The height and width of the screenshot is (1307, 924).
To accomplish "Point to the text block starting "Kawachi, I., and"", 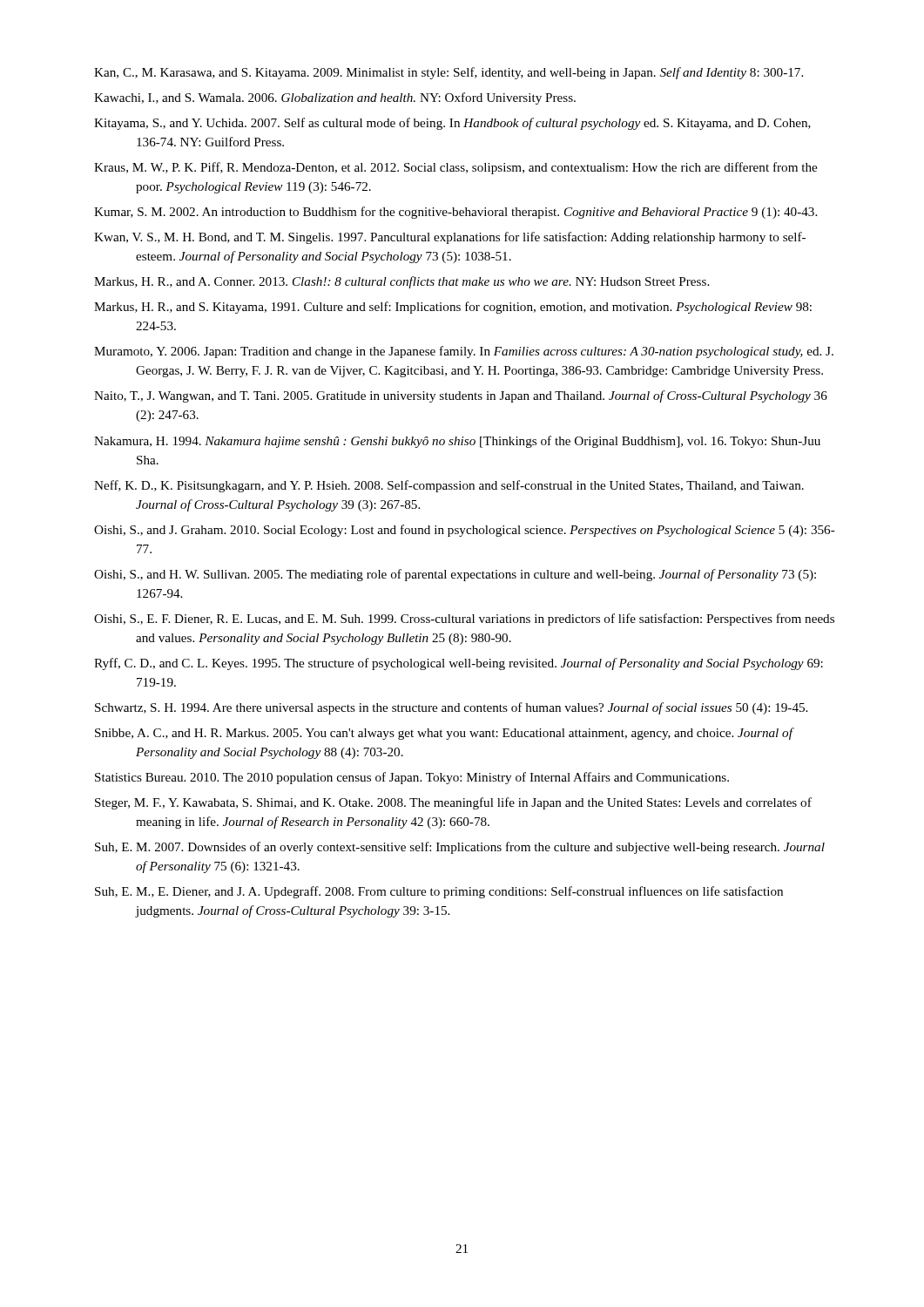I will [x=335, y=97].
